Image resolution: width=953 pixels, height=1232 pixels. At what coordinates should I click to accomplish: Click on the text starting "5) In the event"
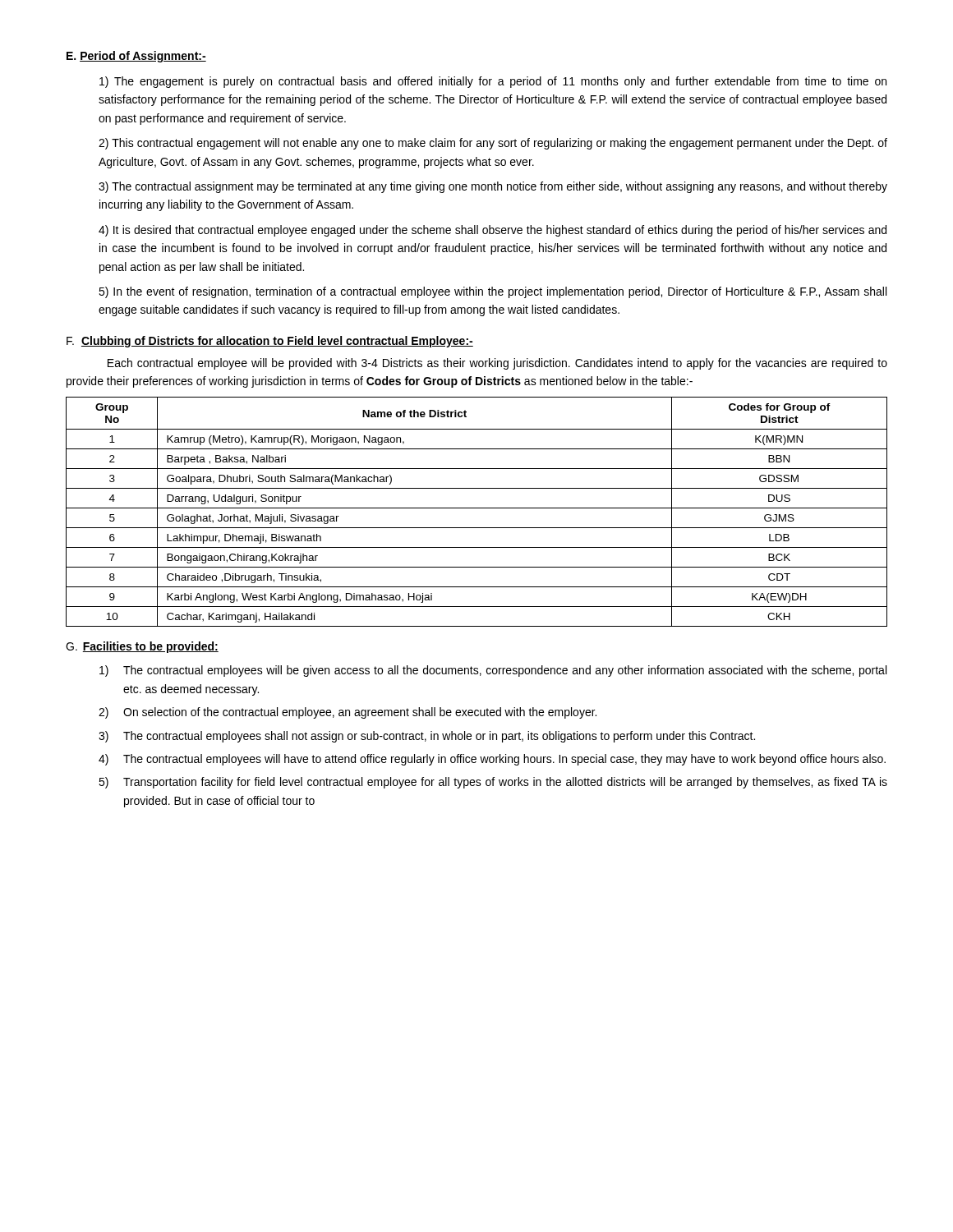(x=493, y=301)
